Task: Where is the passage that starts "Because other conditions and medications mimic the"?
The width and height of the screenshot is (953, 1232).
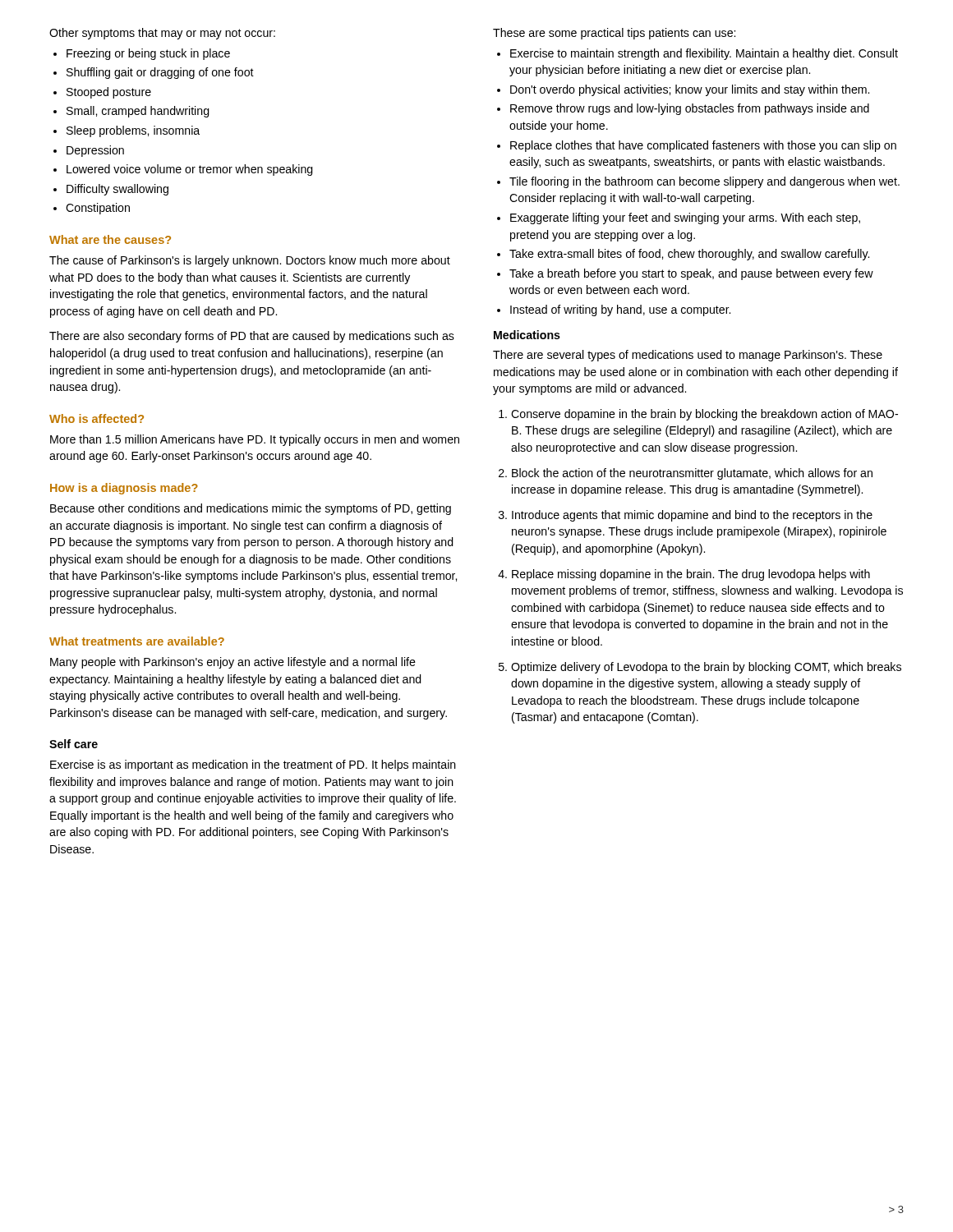Action: [255, 559]
